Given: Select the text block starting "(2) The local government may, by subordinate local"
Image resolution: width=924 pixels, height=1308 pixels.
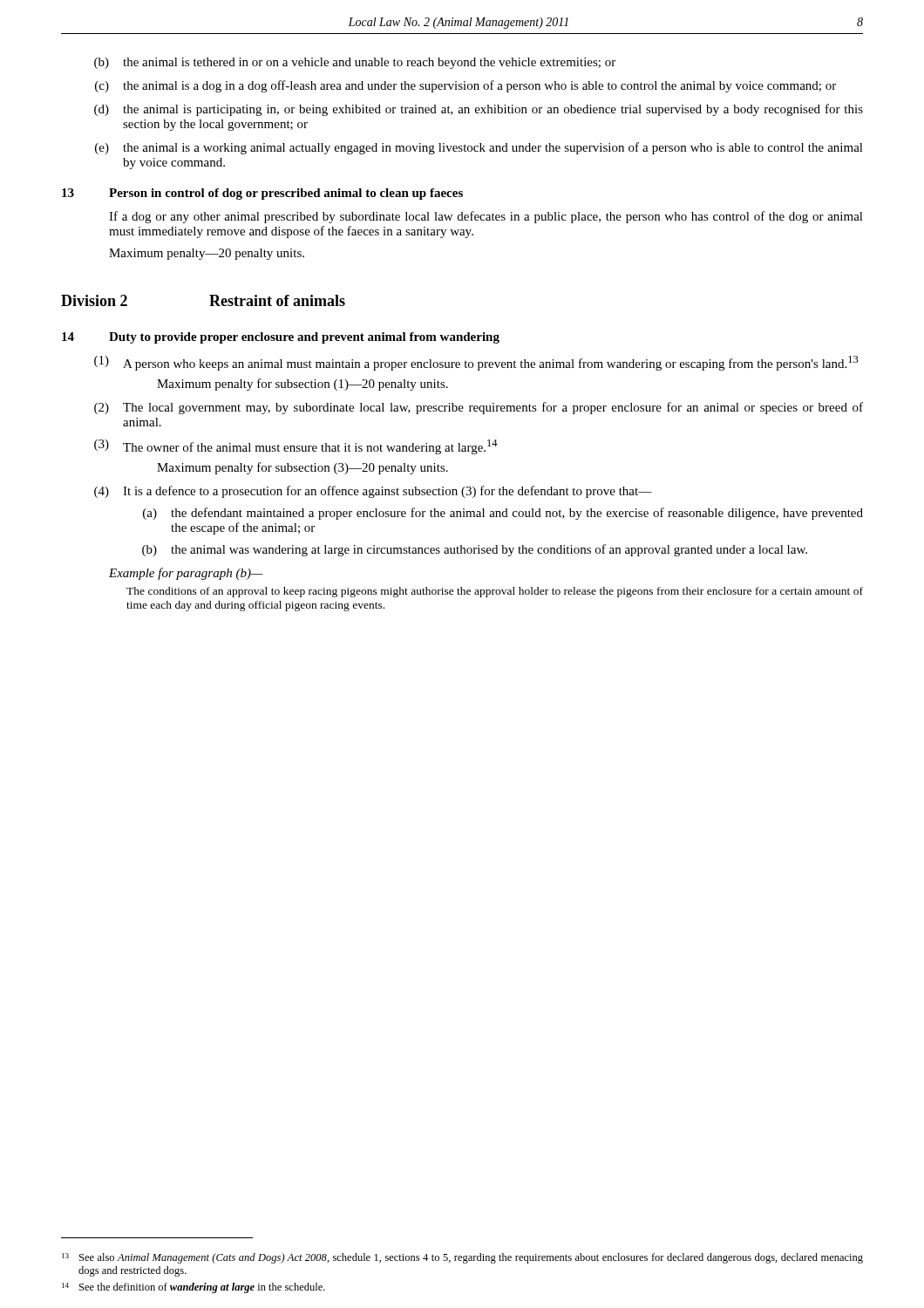Looking at the screenshot, I should 462,415.
